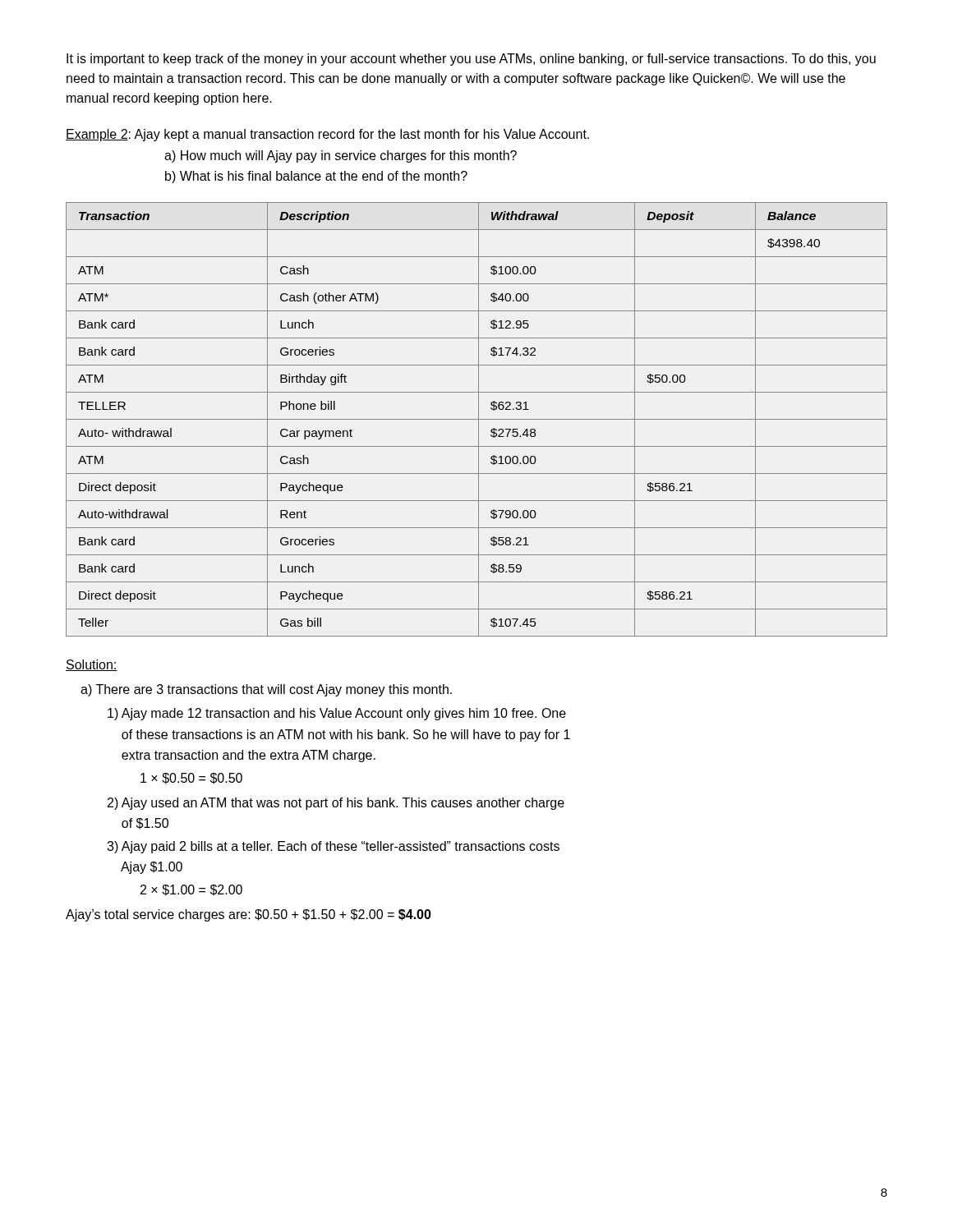Select the element starting "1) Ajay made 12 transaction"

(339, 734)
